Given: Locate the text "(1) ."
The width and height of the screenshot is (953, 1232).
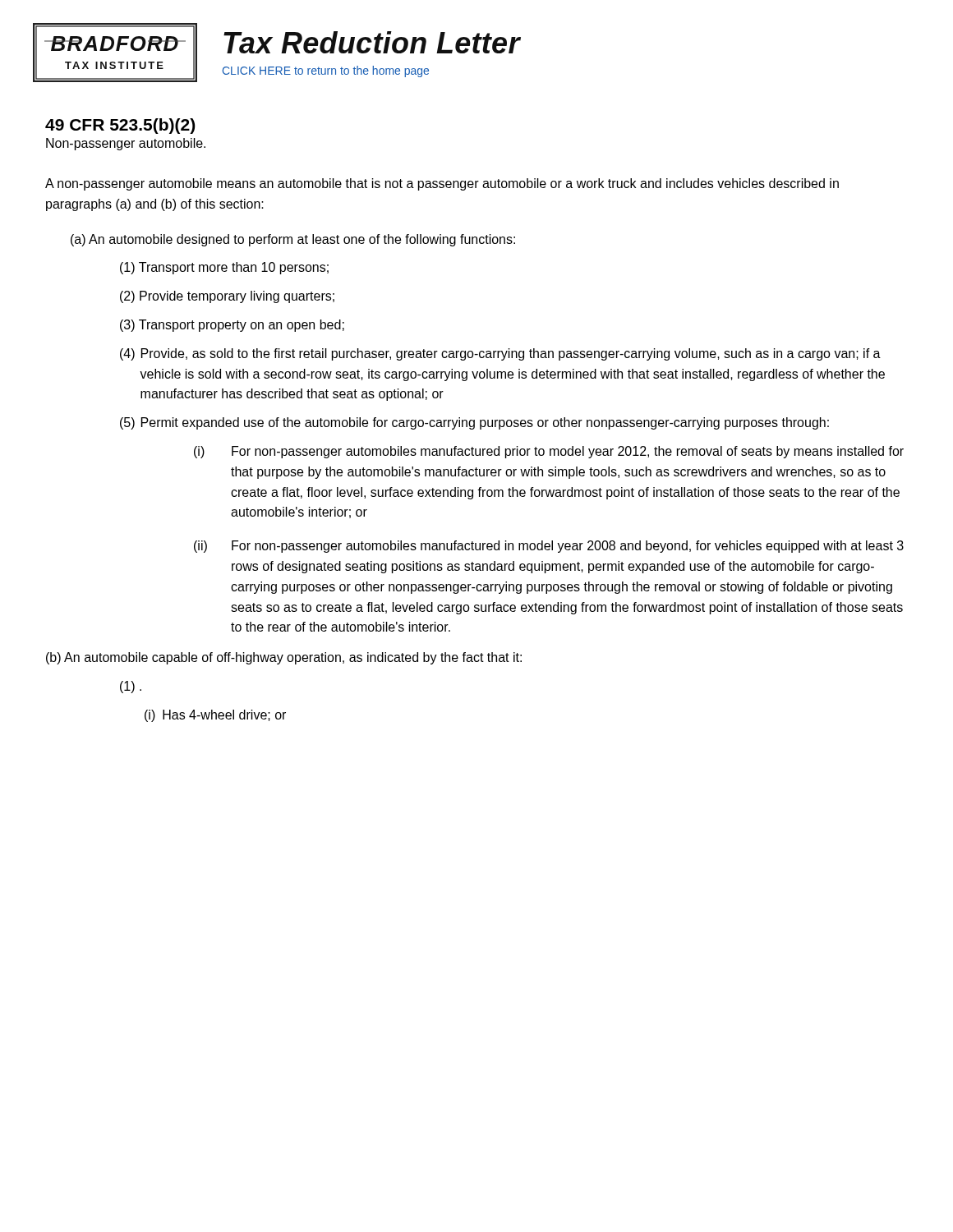Looking at the screenshot, I should click(131, 686).
